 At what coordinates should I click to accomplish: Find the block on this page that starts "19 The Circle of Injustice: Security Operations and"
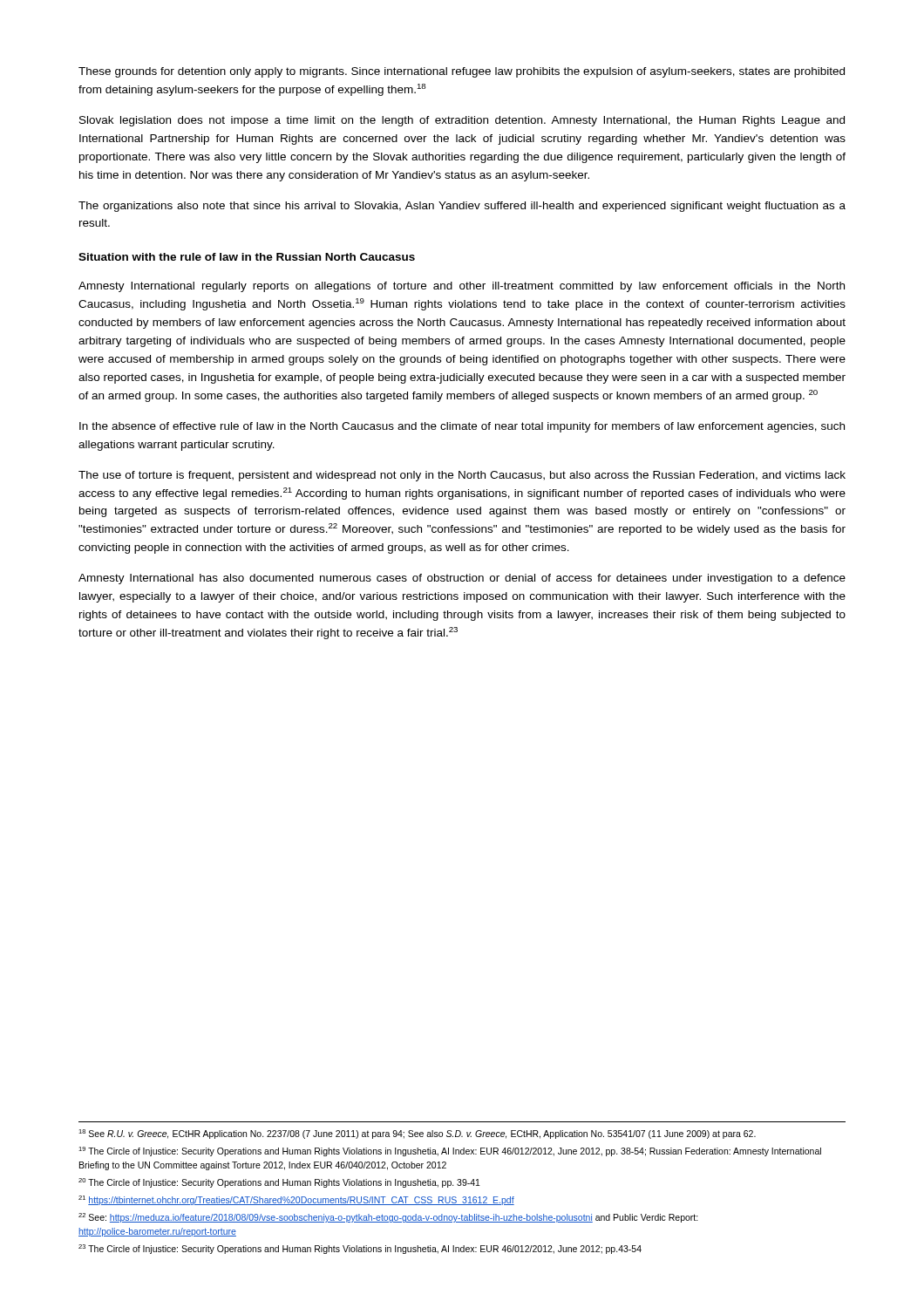pos(462,1159)
